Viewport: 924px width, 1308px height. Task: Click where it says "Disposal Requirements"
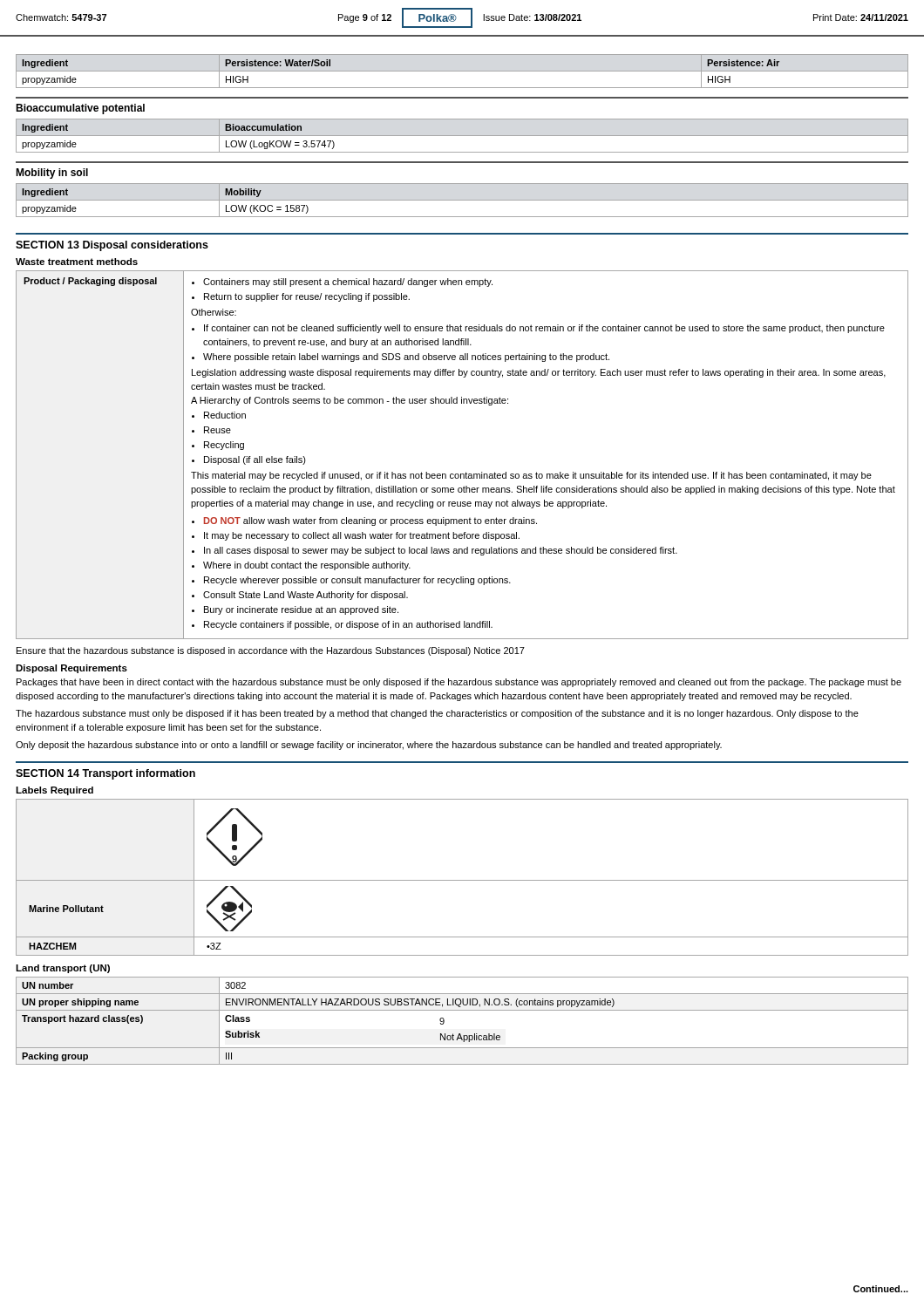(x=71, y=668)
